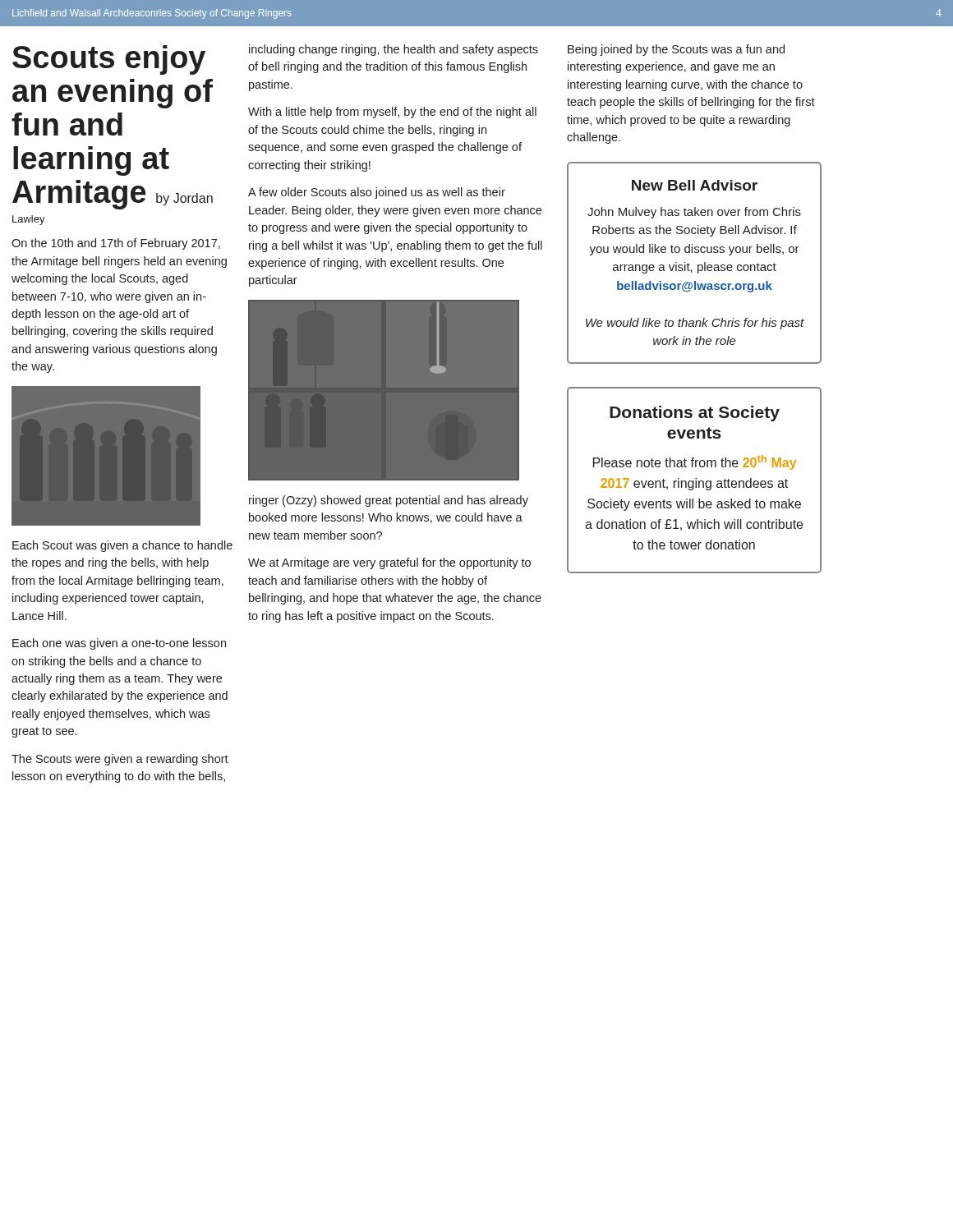Click the passage that begins "We at Armitage are very grateful for the"
Viewport: 953px width, 1232px height.
tap(395, 589)
